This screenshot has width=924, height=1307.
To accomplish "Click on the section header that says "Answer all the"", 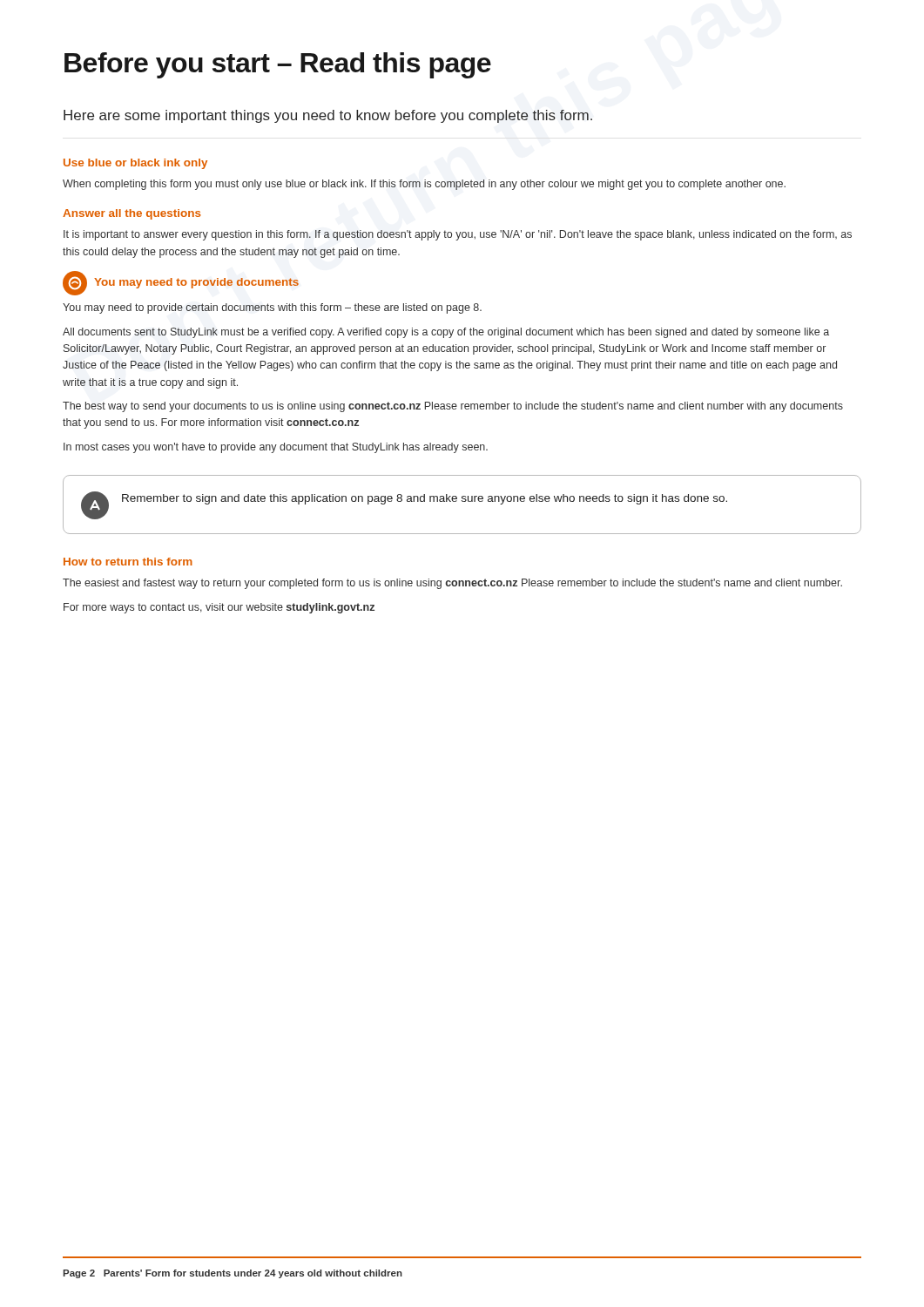I will tap(132, 214).
